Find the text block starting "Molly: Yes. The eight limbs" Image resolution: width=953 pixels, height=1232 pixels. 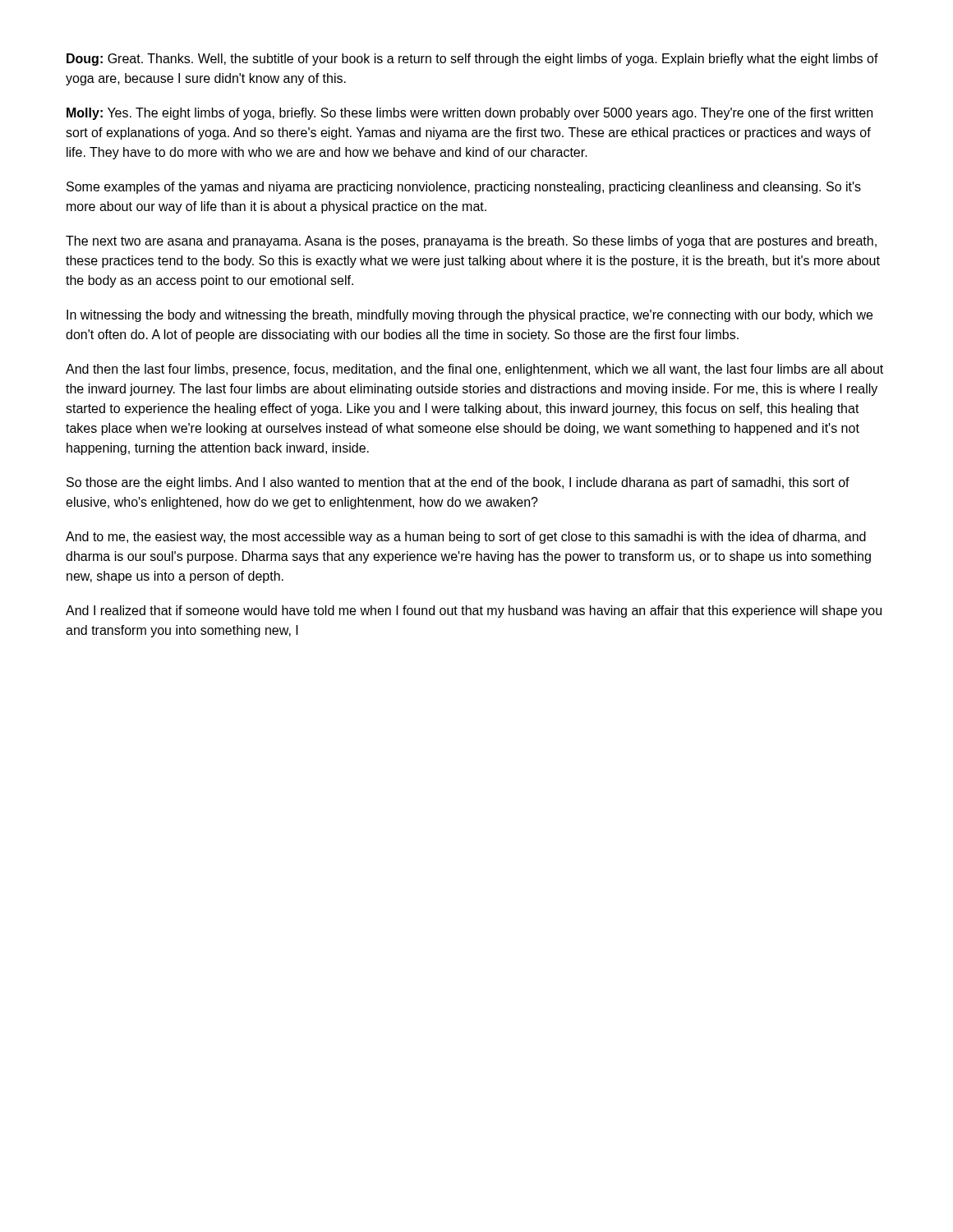[470, 133]
